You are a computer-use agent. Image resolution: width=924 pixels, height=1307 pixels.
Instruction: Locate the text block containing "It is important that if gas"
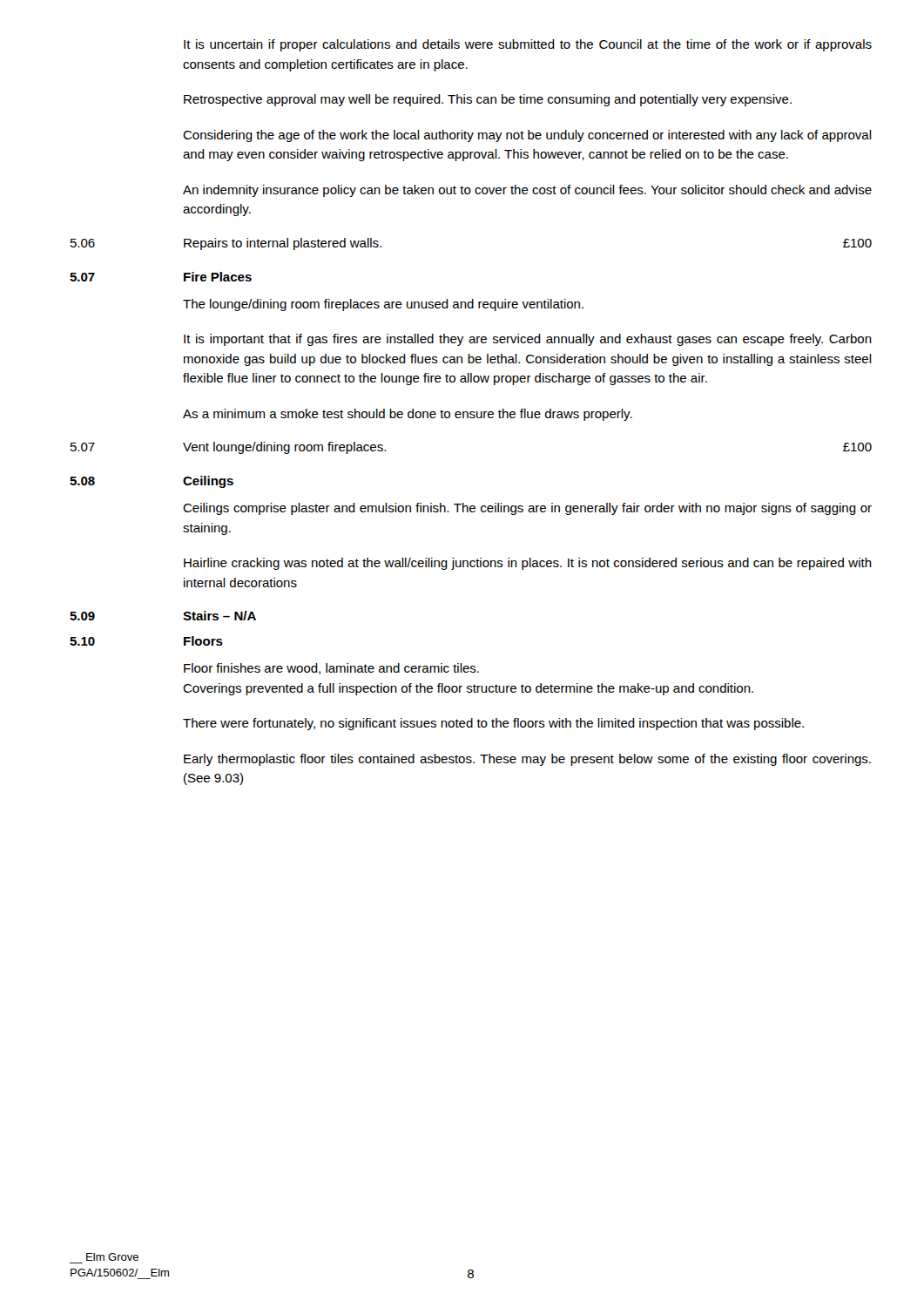pyautogui.click(x=527, y=358)
